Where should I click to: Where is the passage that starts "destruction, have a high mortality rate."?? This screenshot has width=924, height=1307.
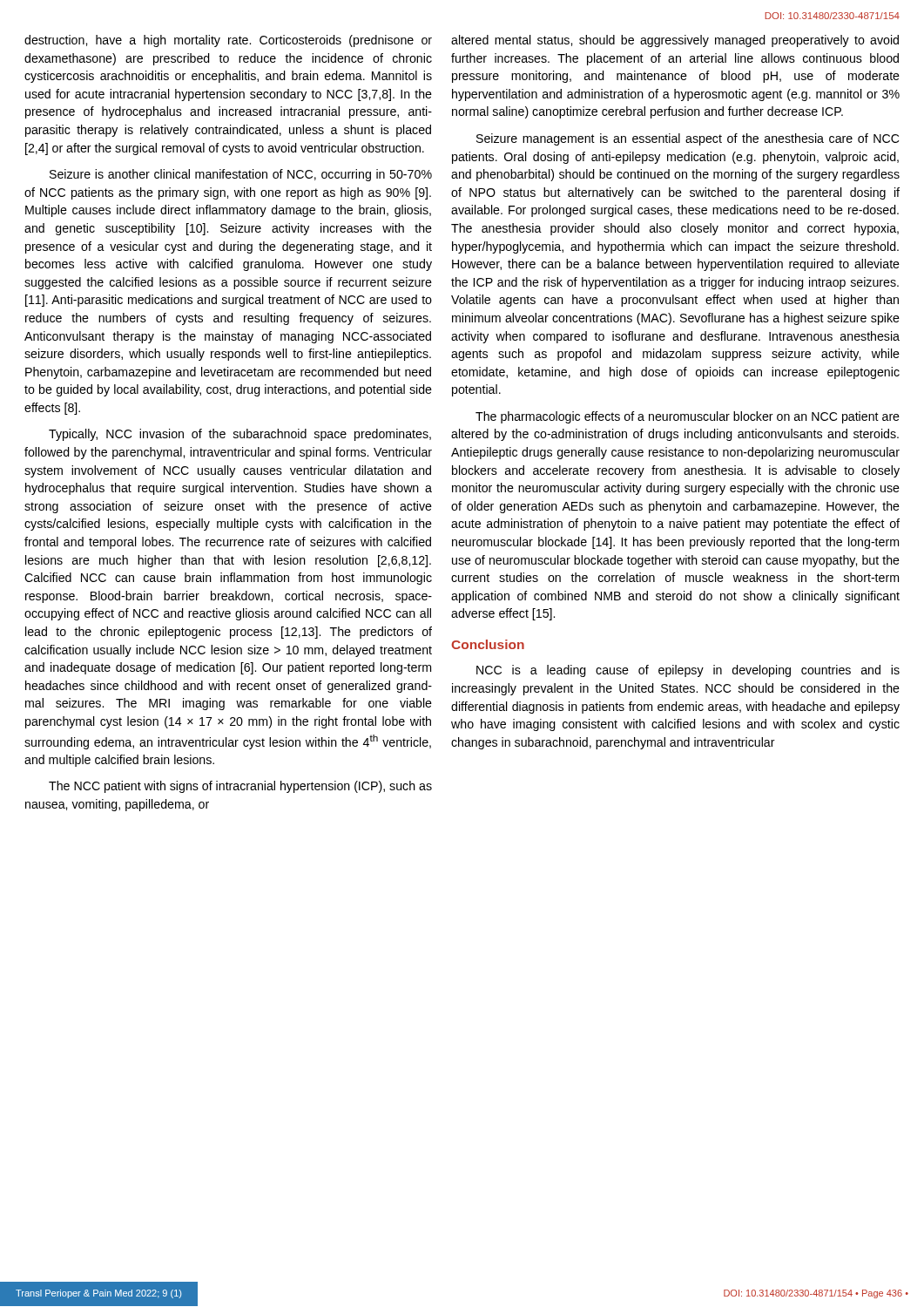(x=228, y=94)
